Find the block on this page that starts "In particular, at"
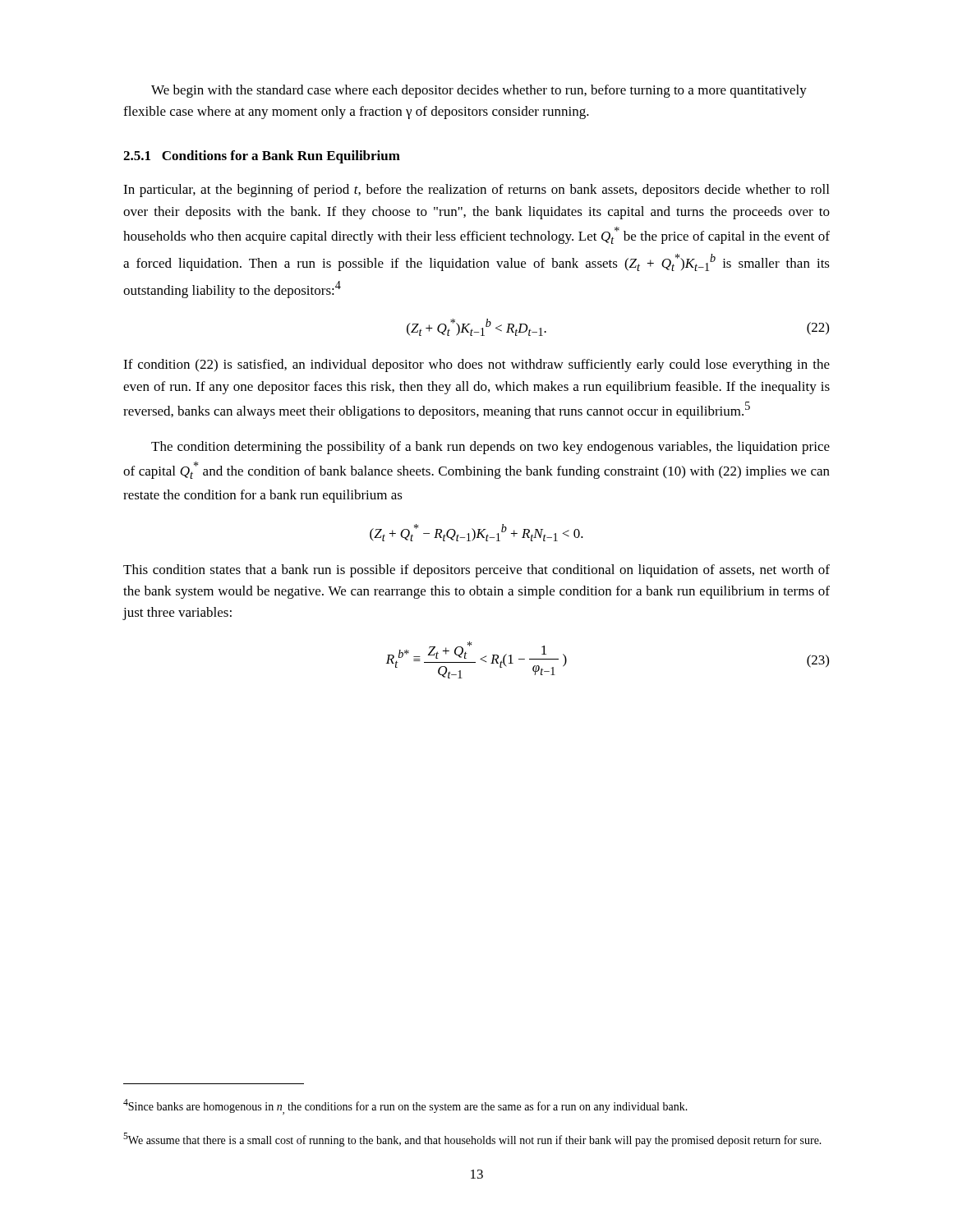 [476, 241]
